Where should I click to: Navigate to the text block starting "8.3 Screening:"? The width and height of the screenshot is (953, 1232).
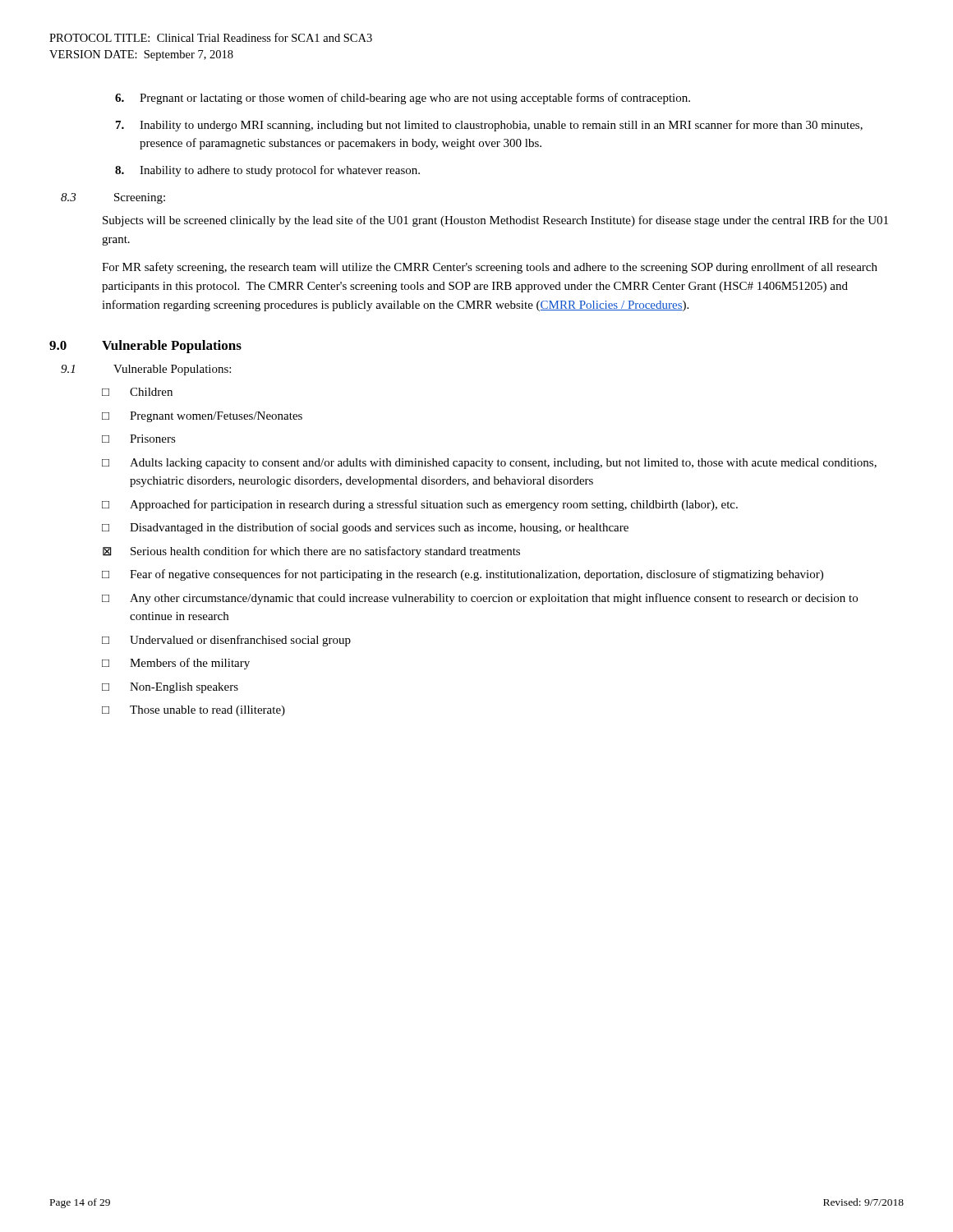pyautogui.click(x=108, y=198)
